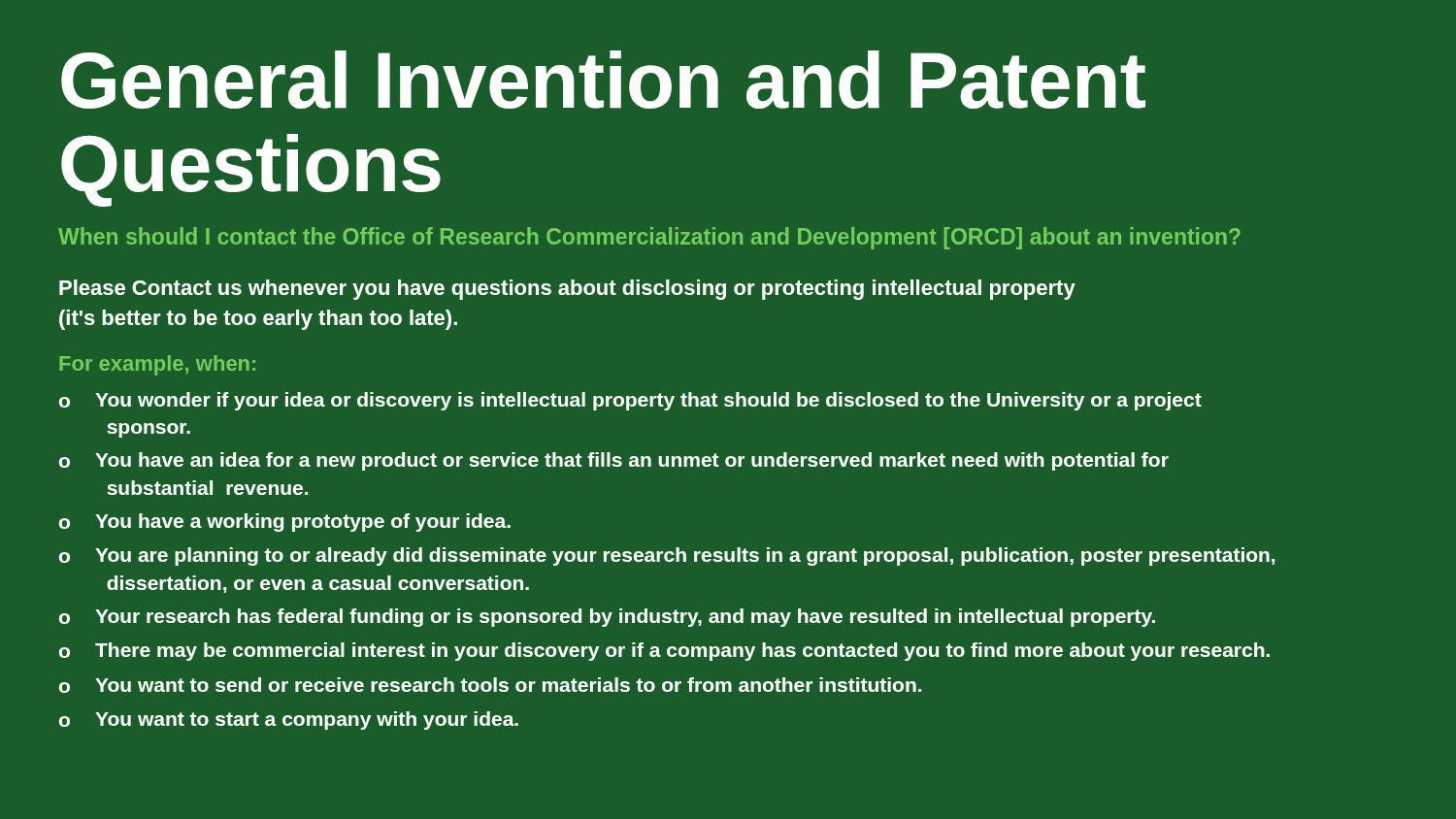Locate the section header containing "When should I"
The image size is (1456, 819).
(728, 238)
